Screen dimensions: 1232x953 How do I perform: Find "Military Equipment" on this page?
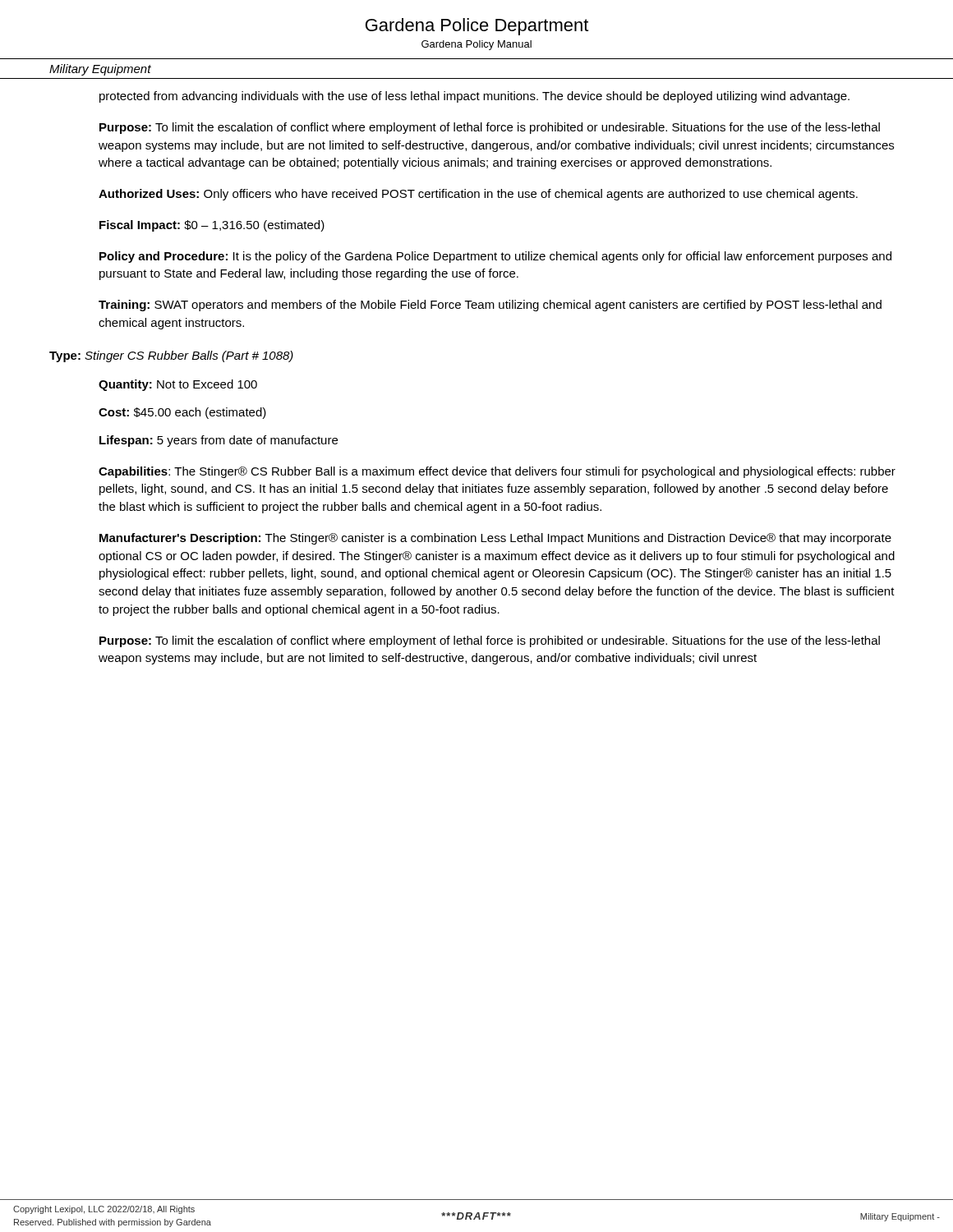click(x=100, y=69)
